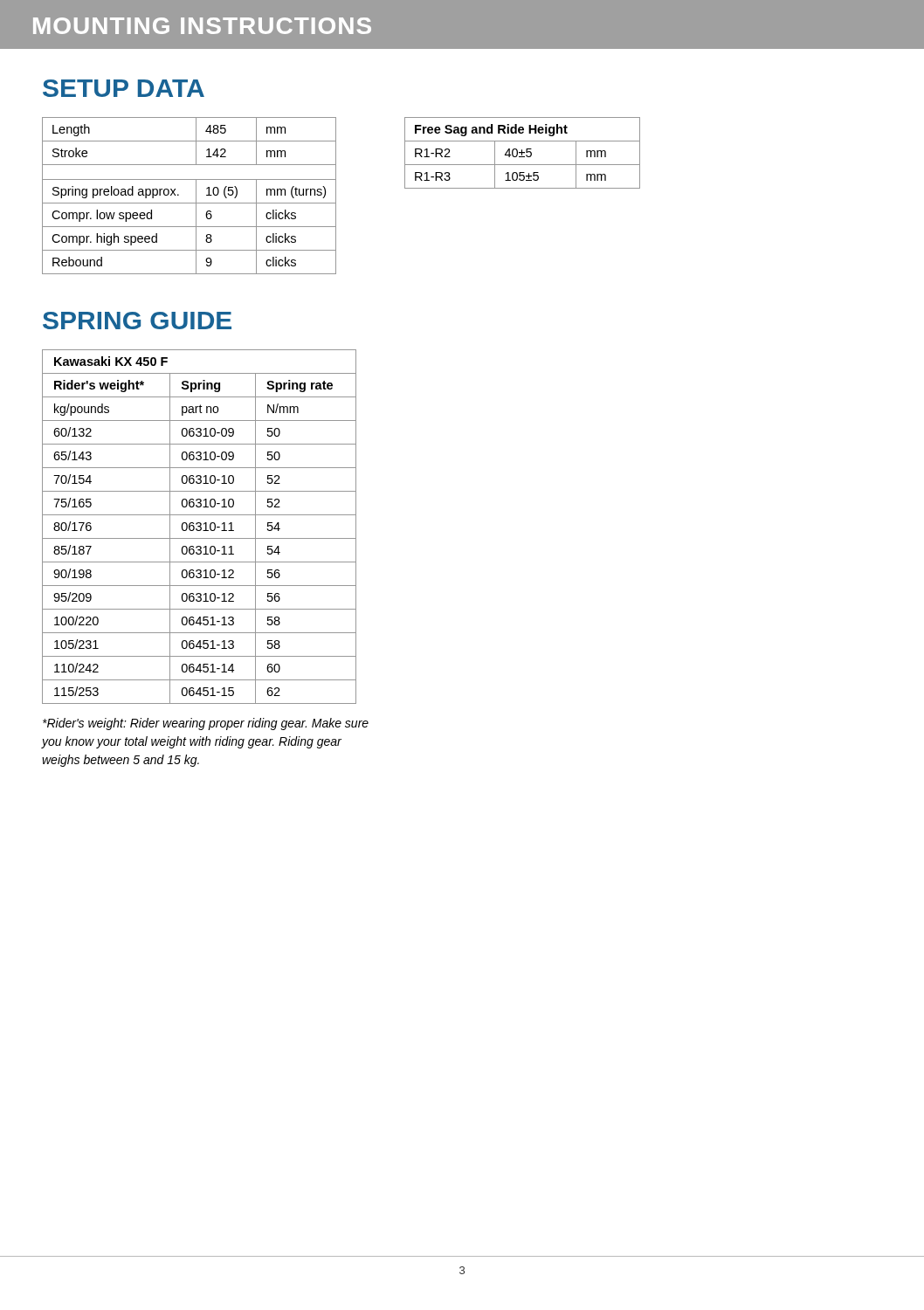Select the section header containing "SETUP DATA"
Viewport: 924px width, 1310px height.
123,88
